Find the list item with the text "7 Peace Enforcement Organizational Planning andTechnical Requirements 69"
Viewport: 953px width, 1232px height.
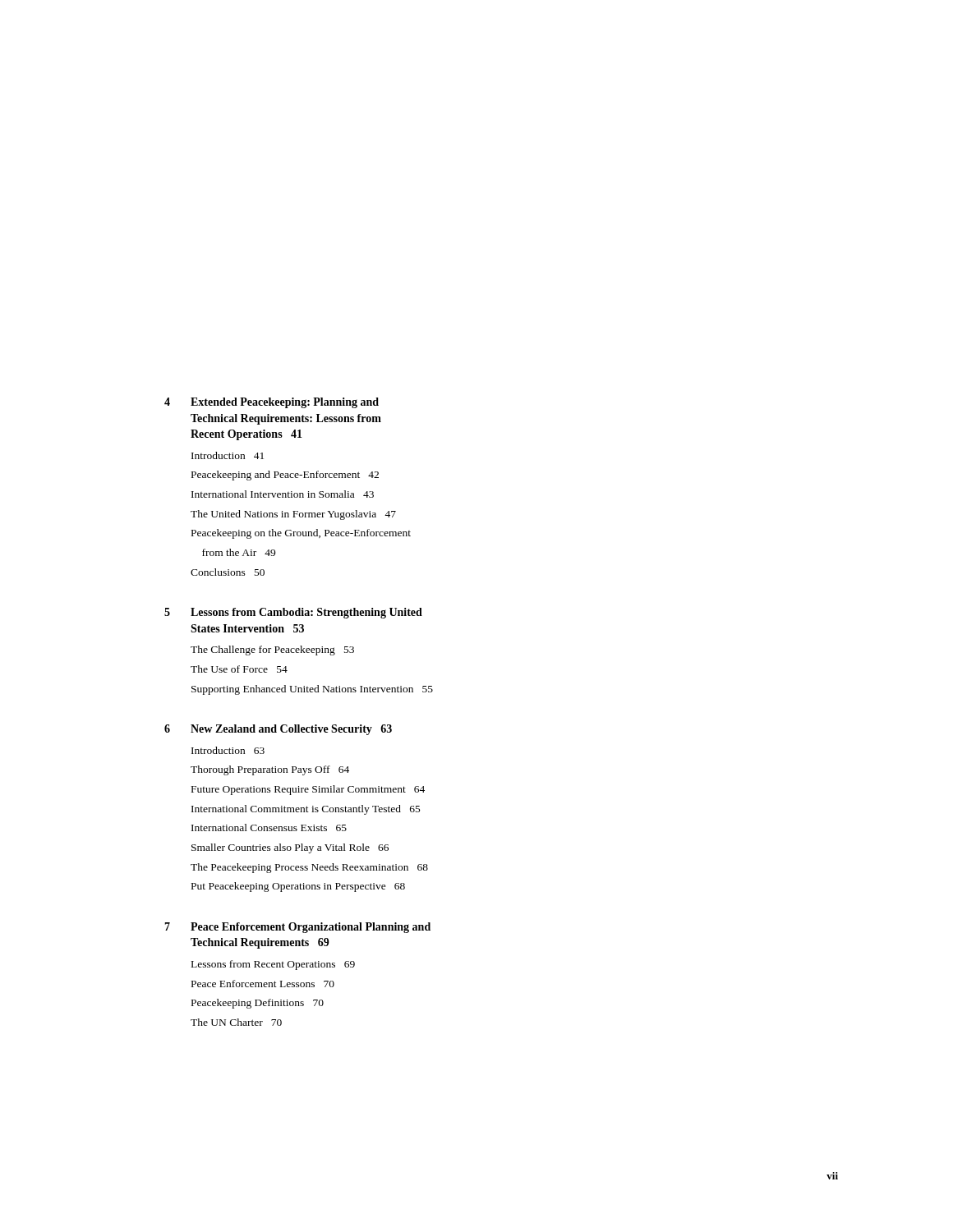[x=297, y=928]
